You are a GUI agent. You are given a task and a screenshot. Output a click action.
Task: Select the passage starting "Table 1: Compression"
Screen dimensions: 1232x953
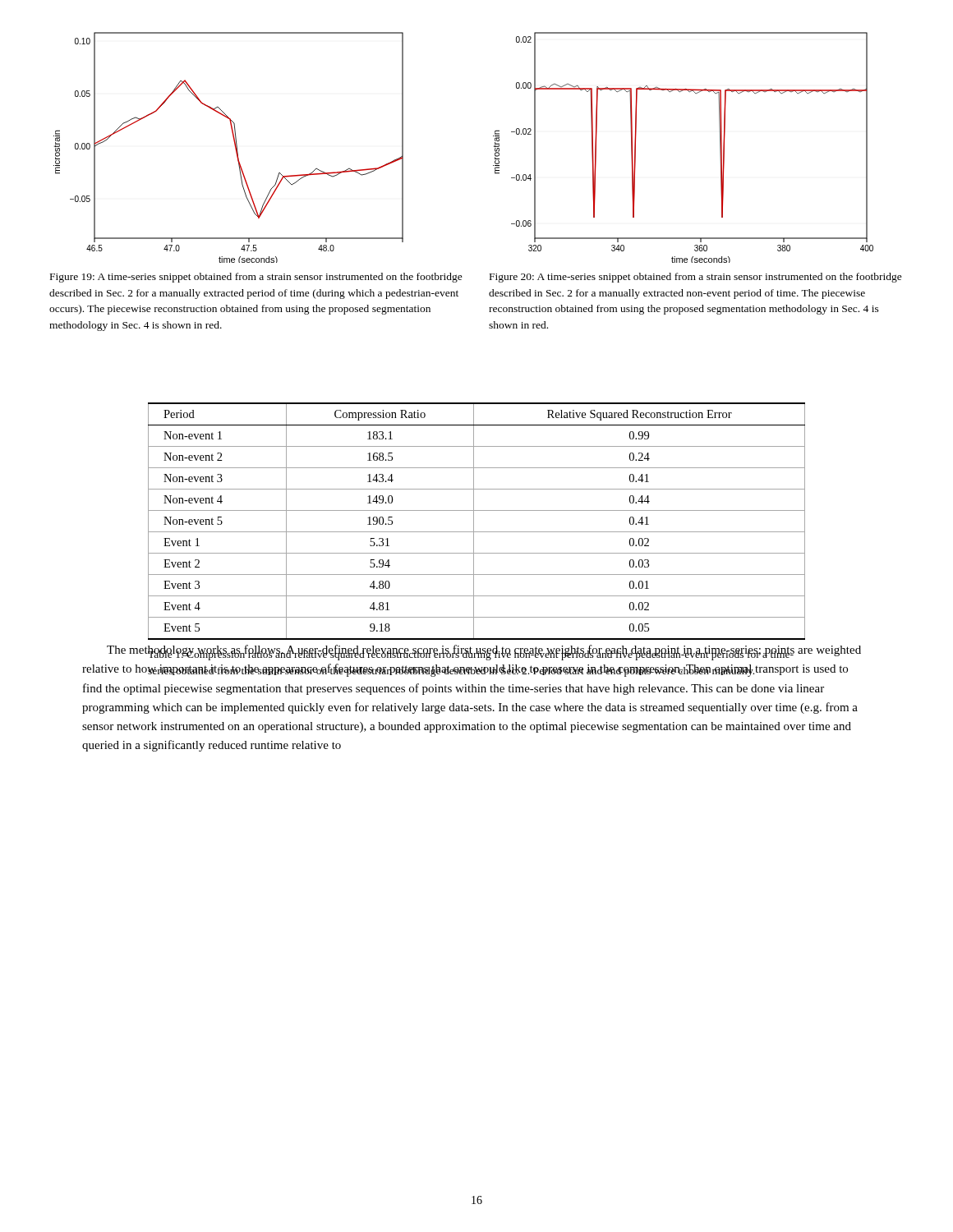click(471, 662)
